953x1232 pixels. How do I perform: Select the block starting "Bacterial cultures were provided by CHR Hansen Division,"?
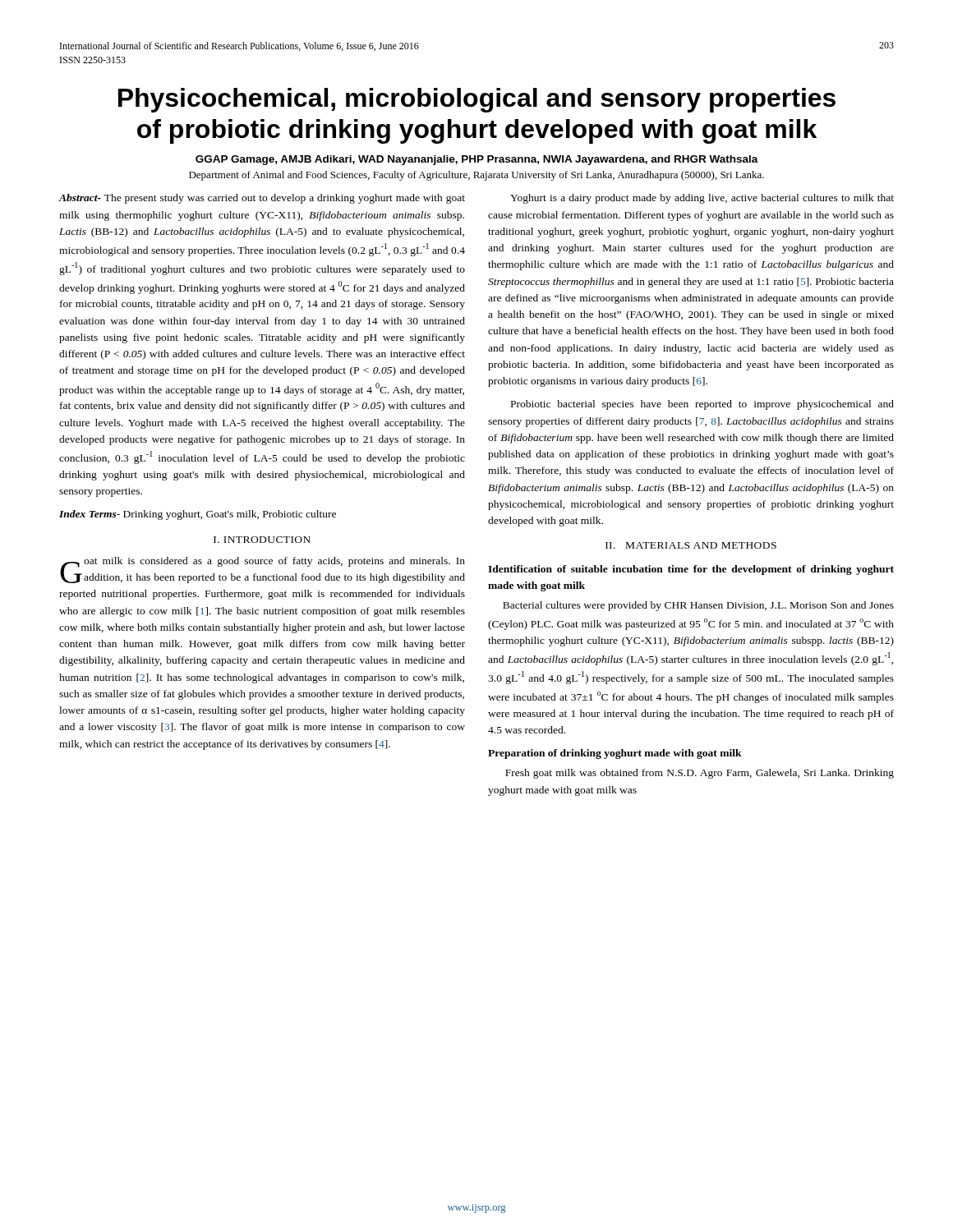pos(691,668)
